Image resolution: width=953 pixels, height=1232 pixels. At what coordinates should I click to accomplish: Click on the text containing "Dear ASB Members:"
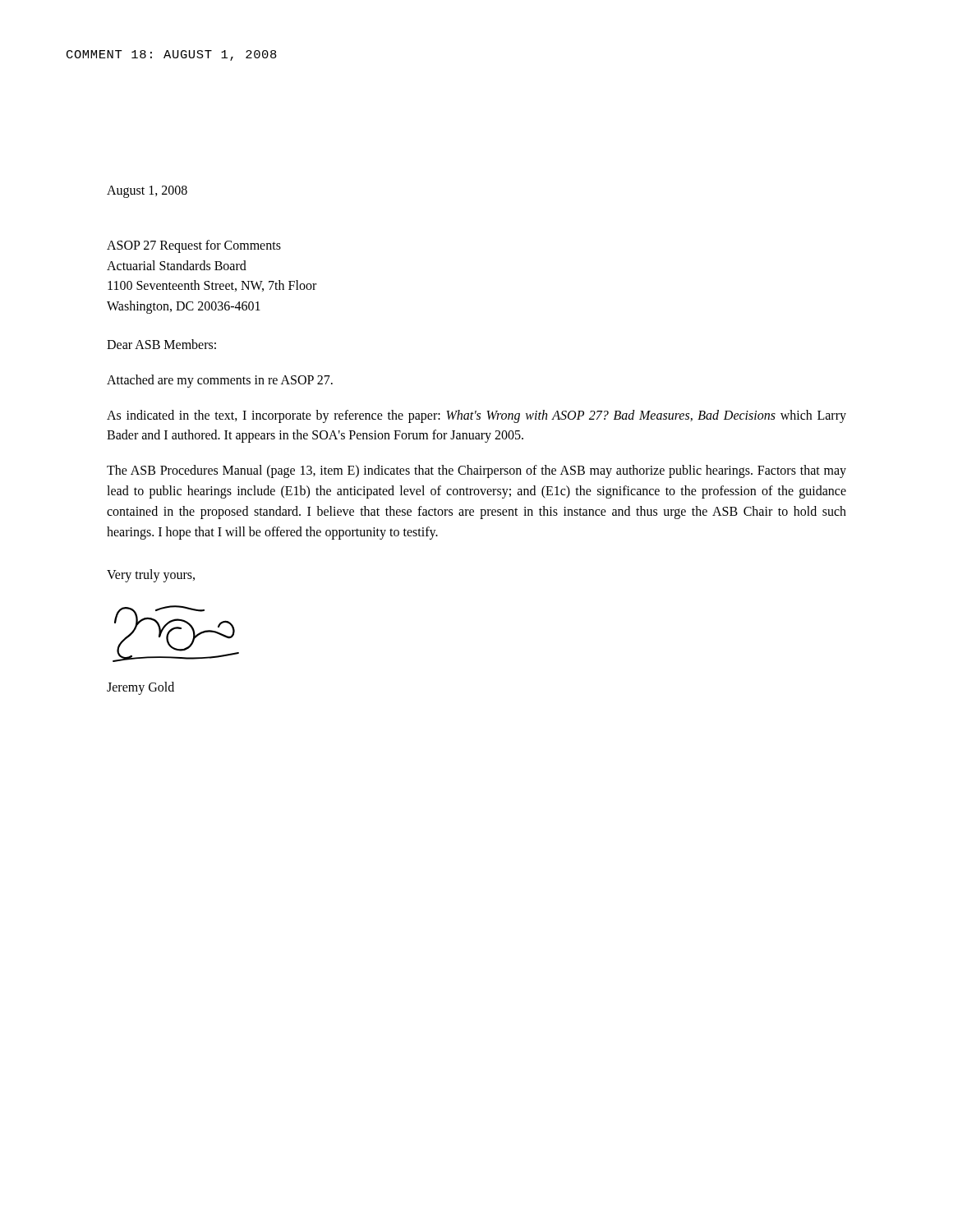point(162,345)
